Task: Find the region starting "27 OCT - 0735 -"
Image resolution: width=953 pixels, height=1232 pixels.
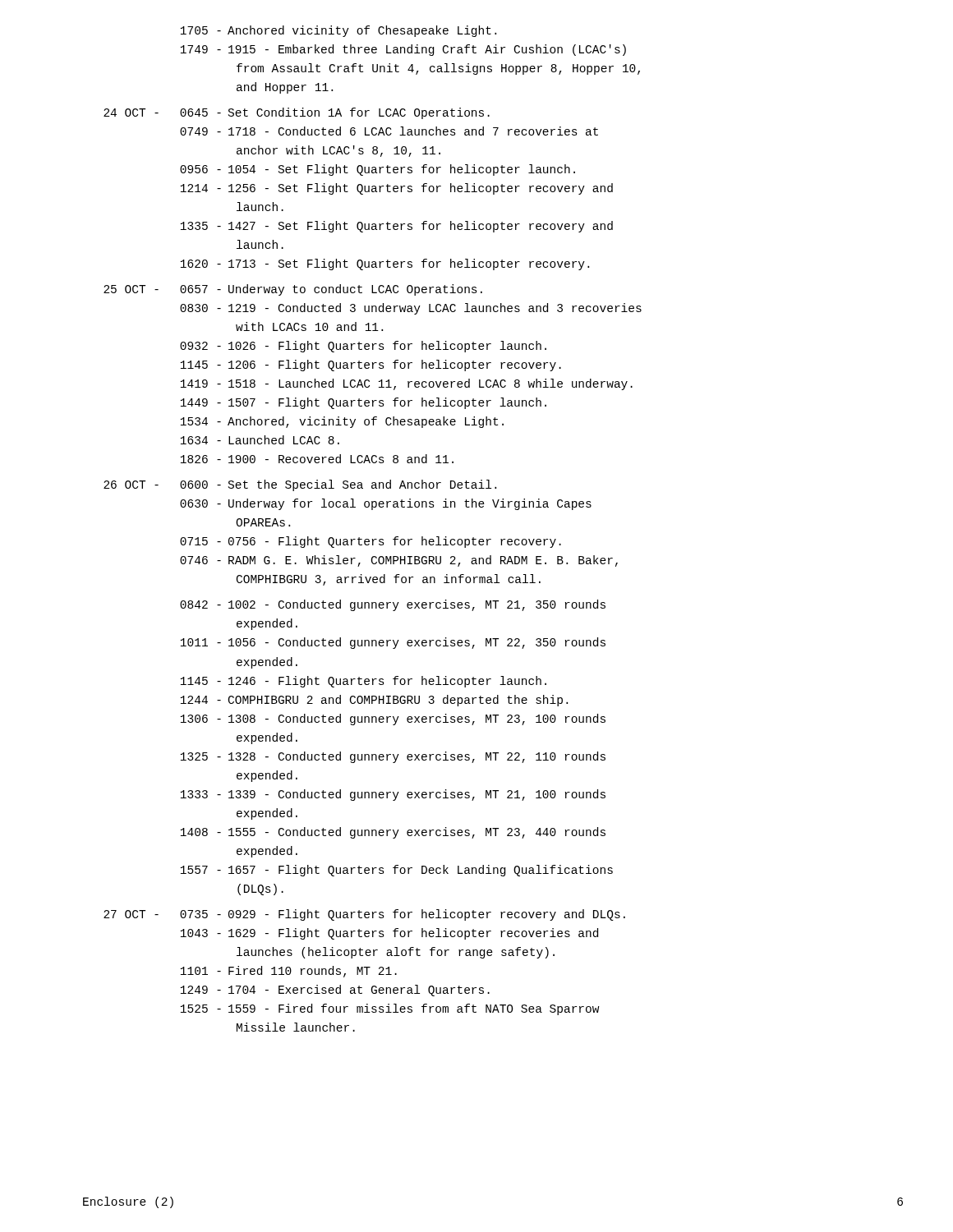Action: (x=493, y=915)
